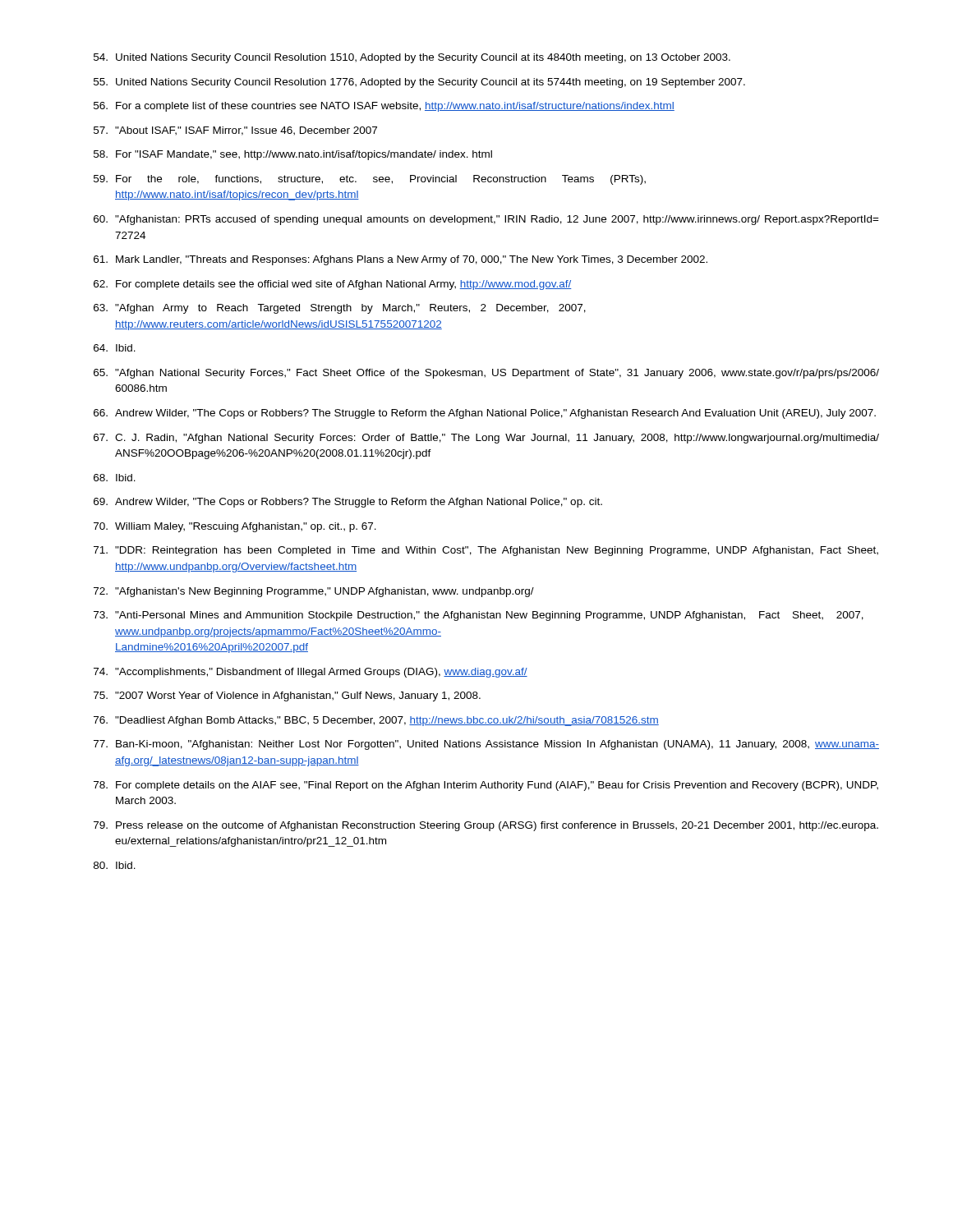Viewport: 953px width, 1232px height.
Task: Find the block on this page that starts "56. For a complete list of these countries"
Action: pos(476,106)
